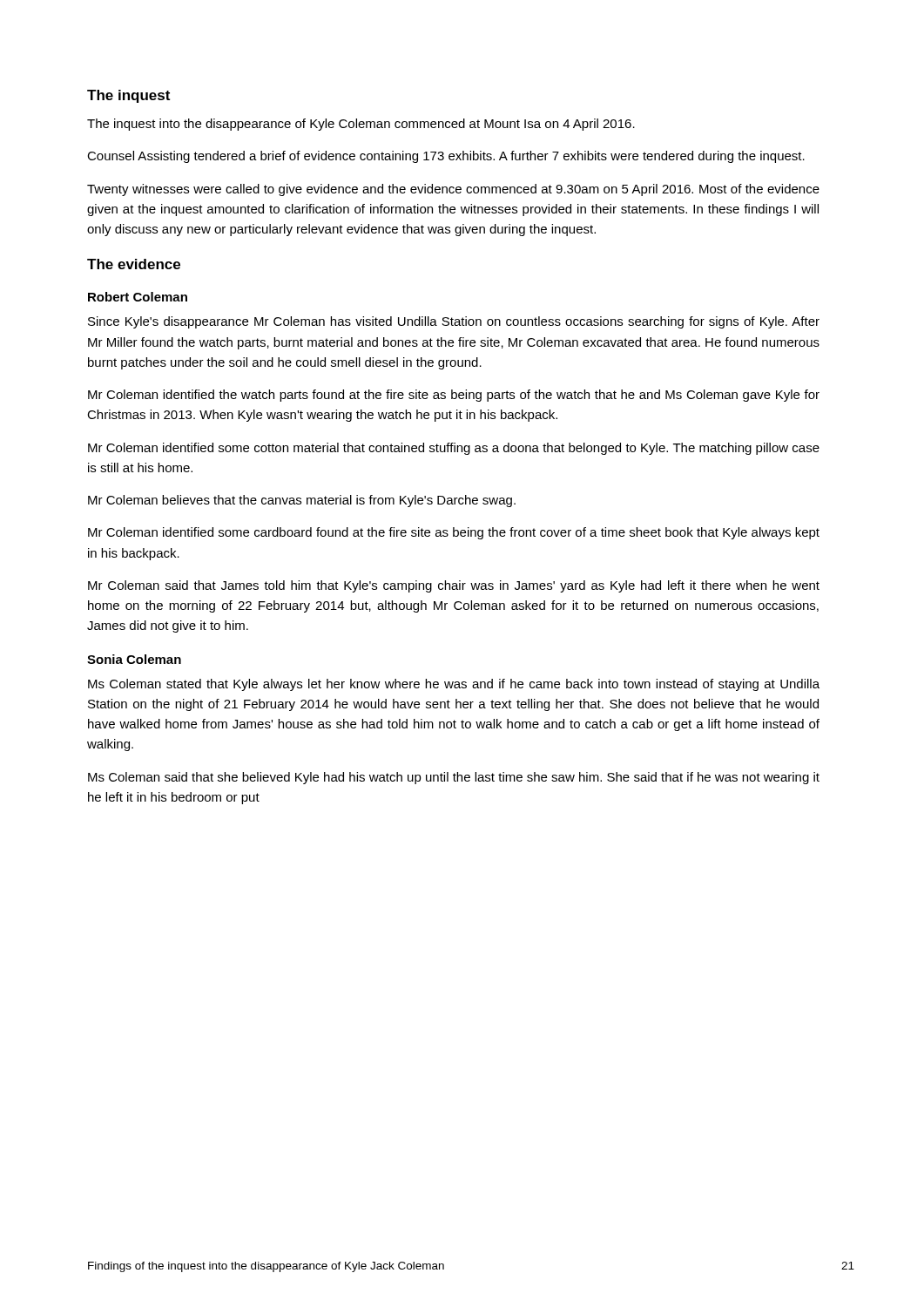Screen dimensions: 1307x924
Task: Select the section header that says "Sonia Coleman"
Action: (x=134, y=659)
